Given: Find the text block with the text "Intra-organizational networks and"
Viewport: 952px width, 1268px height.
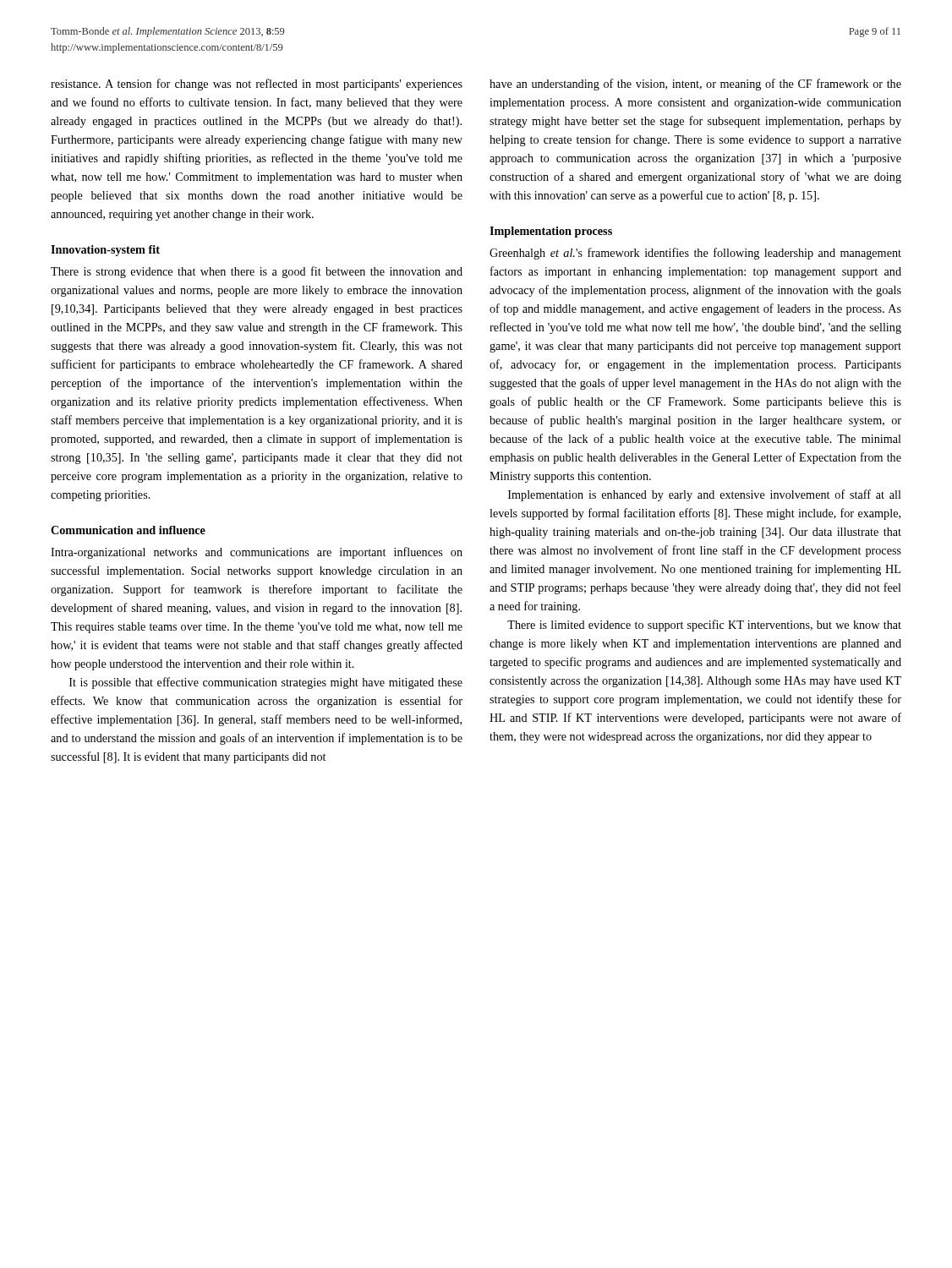Looking at the screenshot, I should (257, 654).
